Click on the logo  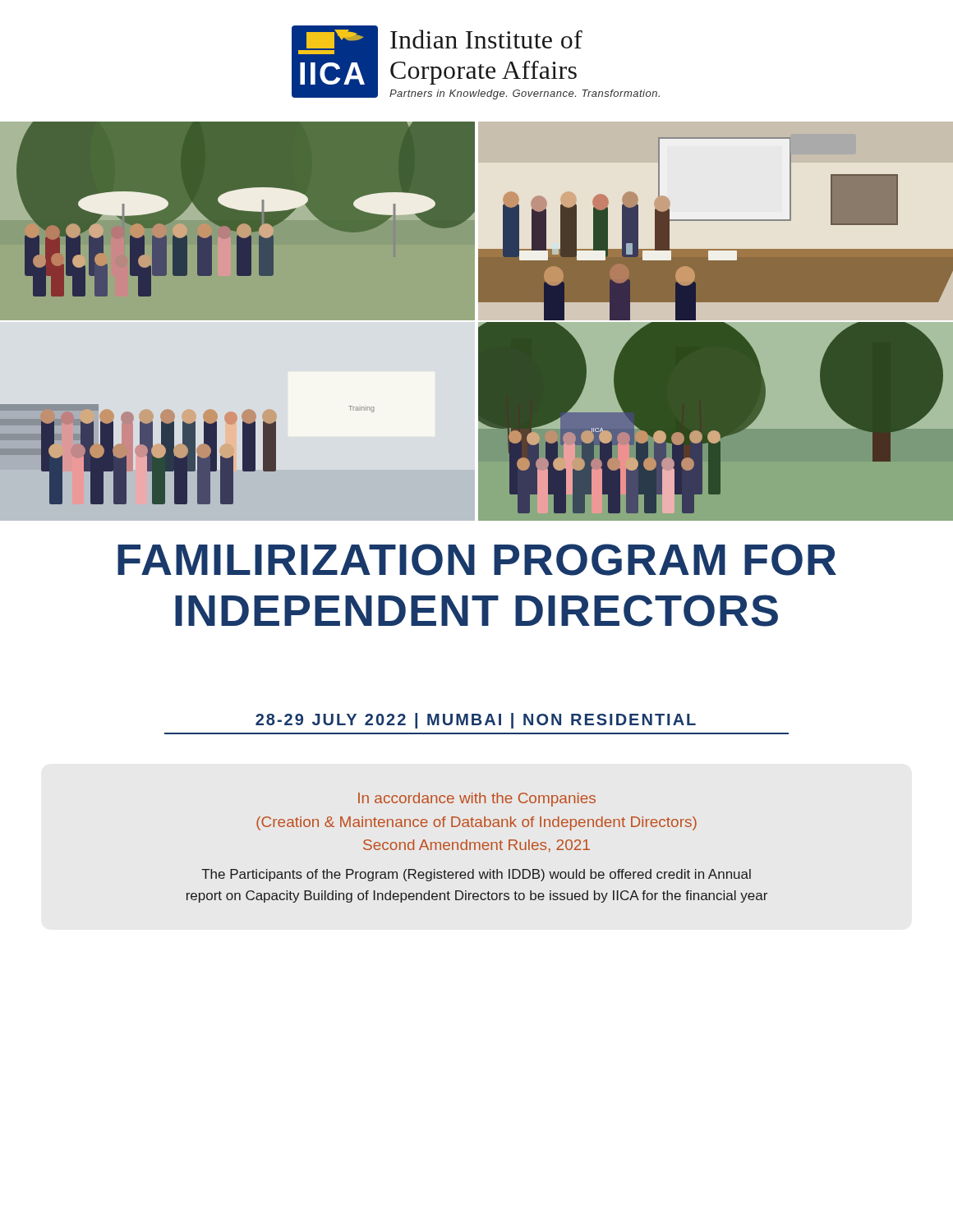[x=476, y=62]
